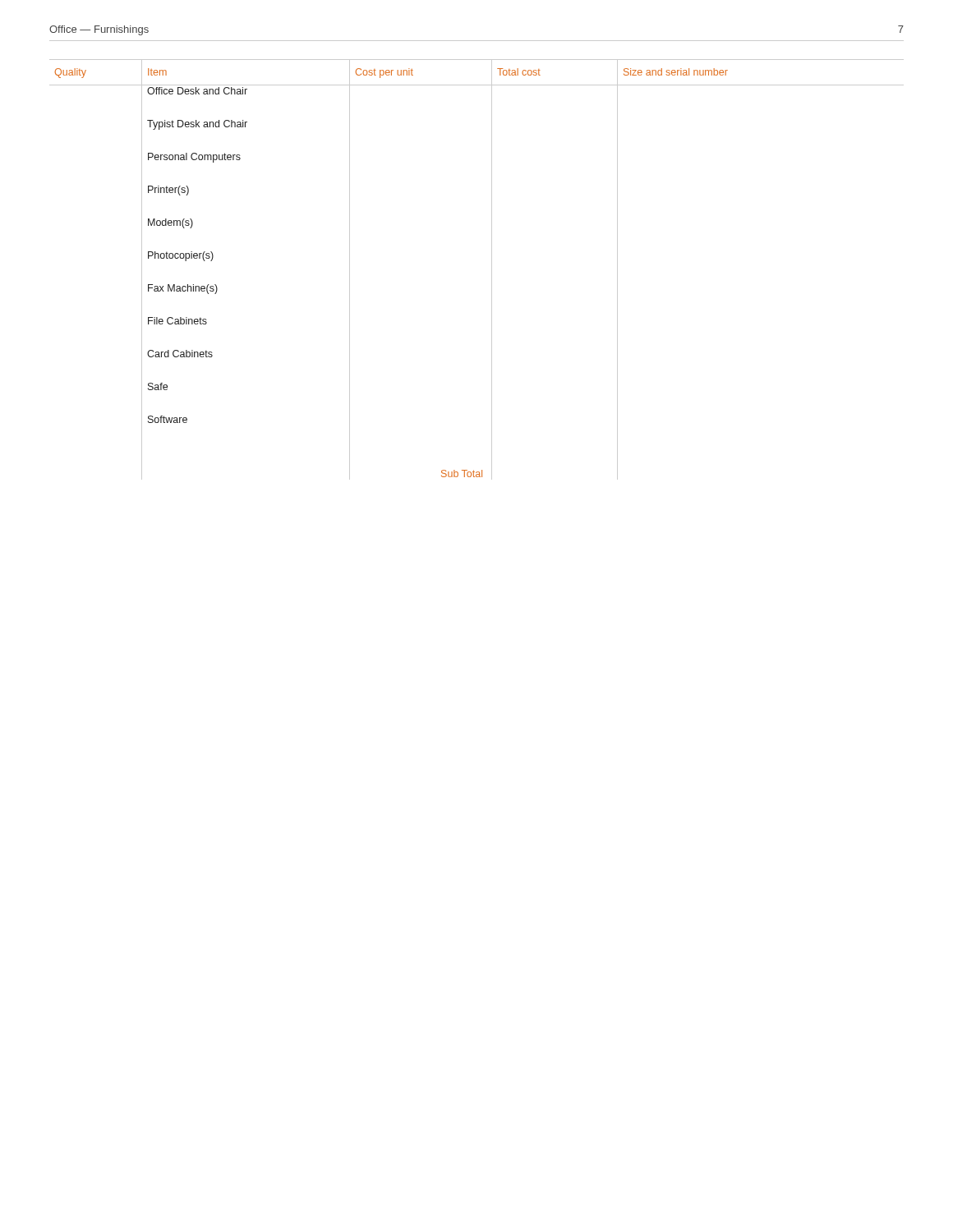Select a table
The height and width of the screenshot is (1232, 953).
click(476, 625)
